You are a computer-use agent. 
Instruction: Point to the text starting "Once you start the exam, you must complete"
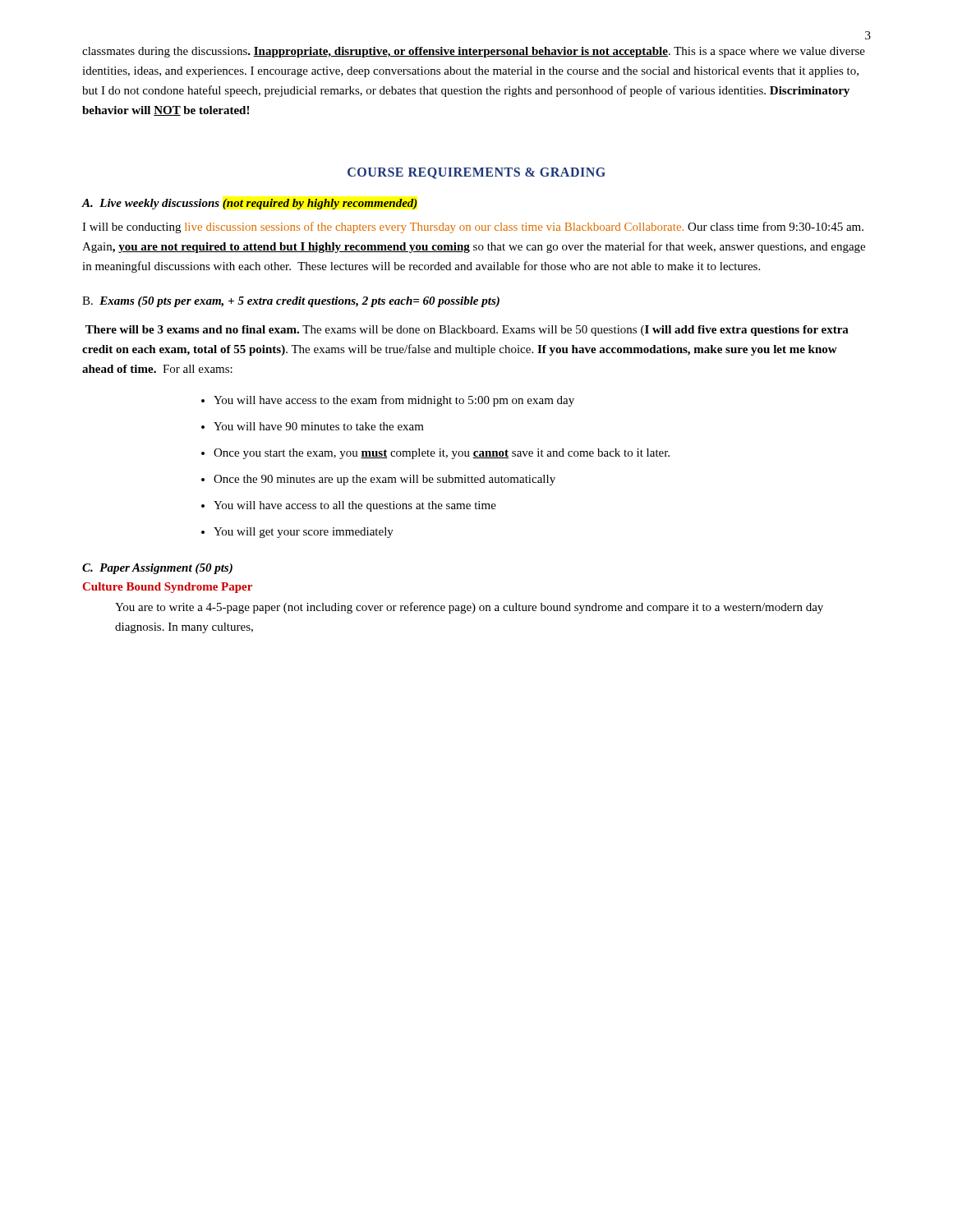(442, 453)
